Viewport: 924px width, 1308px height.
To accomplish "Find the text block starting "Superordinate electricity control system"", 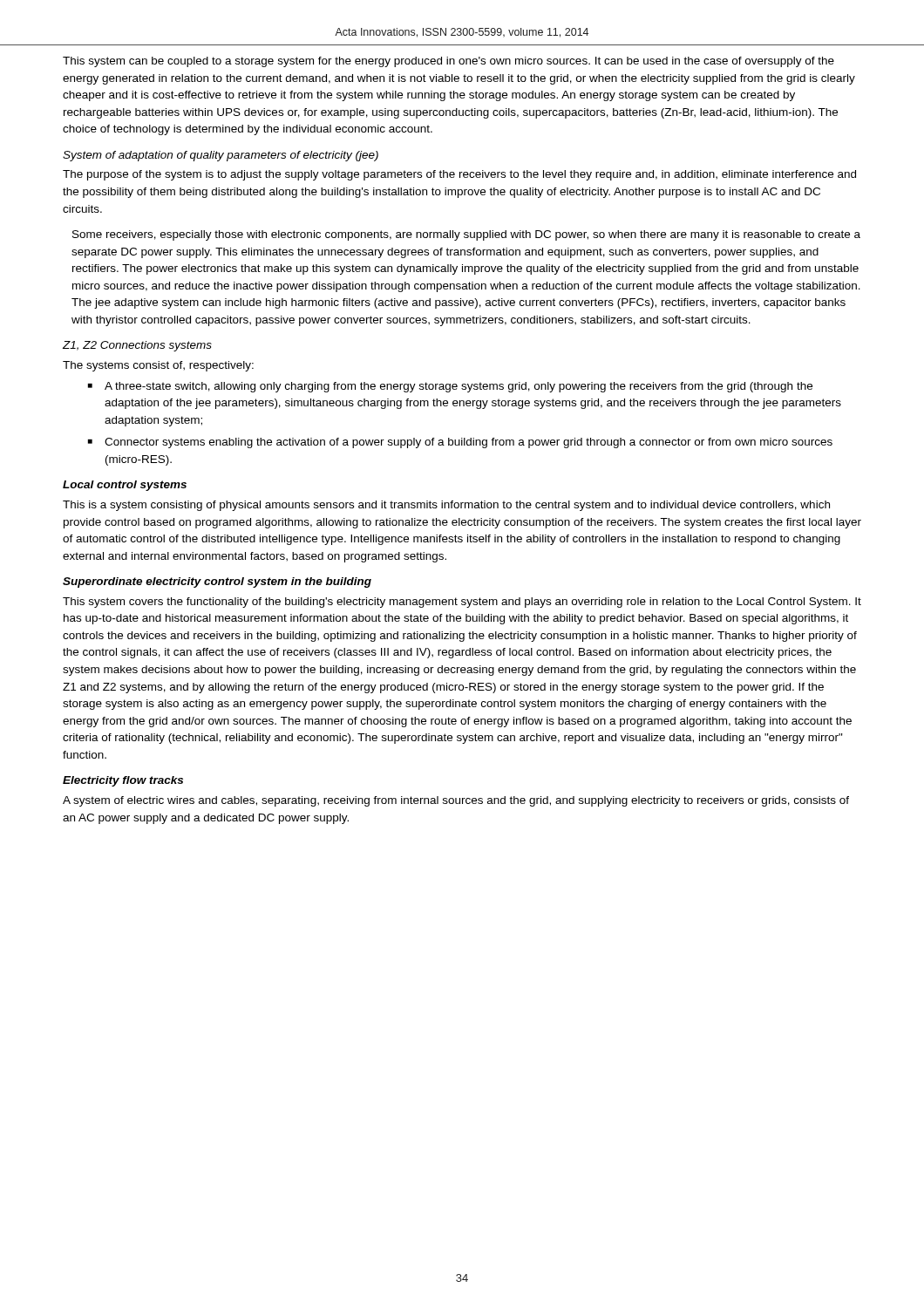I will (x=217, y=581).
